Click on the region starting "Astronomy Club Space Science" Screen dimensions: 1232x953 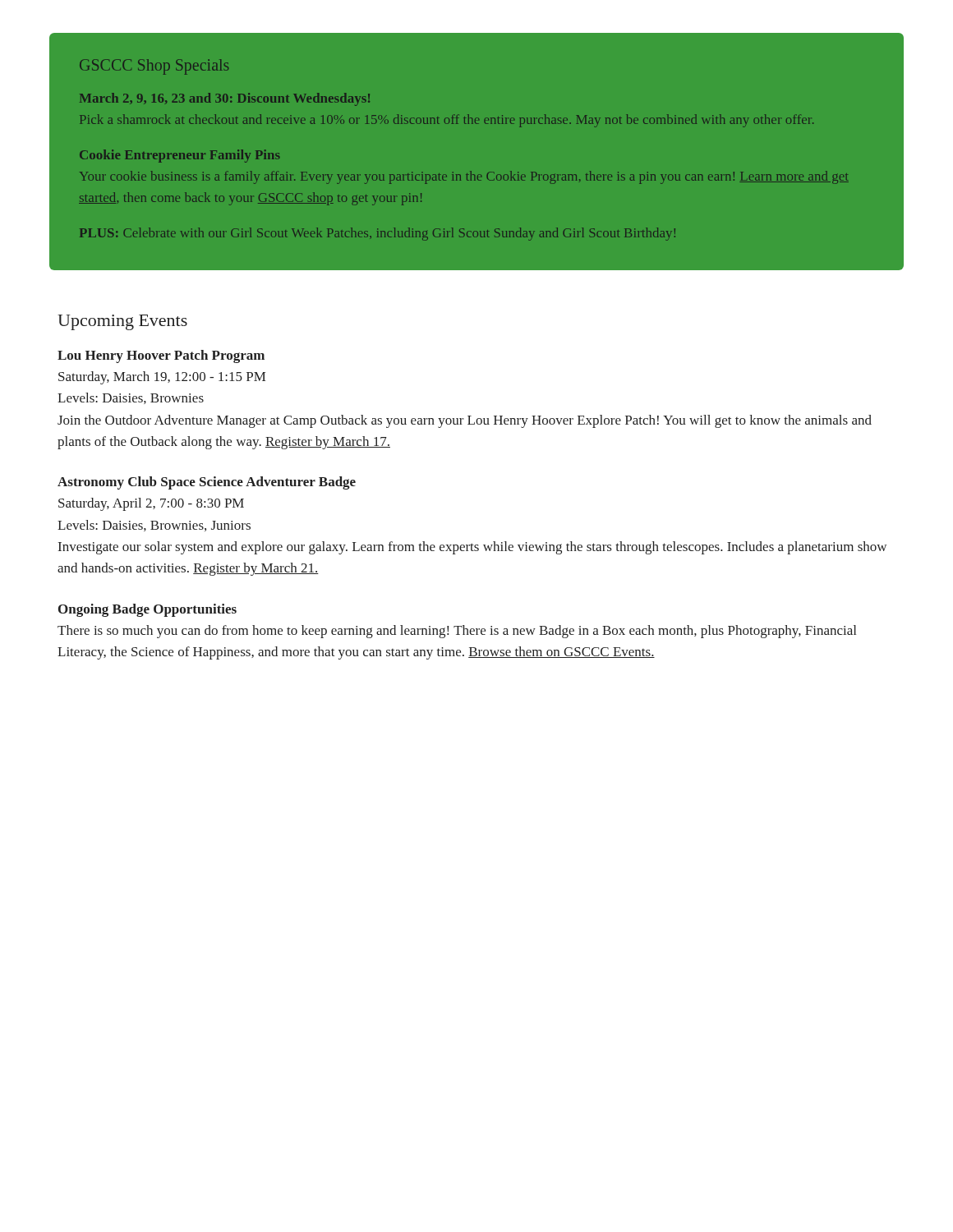(207, 483)
